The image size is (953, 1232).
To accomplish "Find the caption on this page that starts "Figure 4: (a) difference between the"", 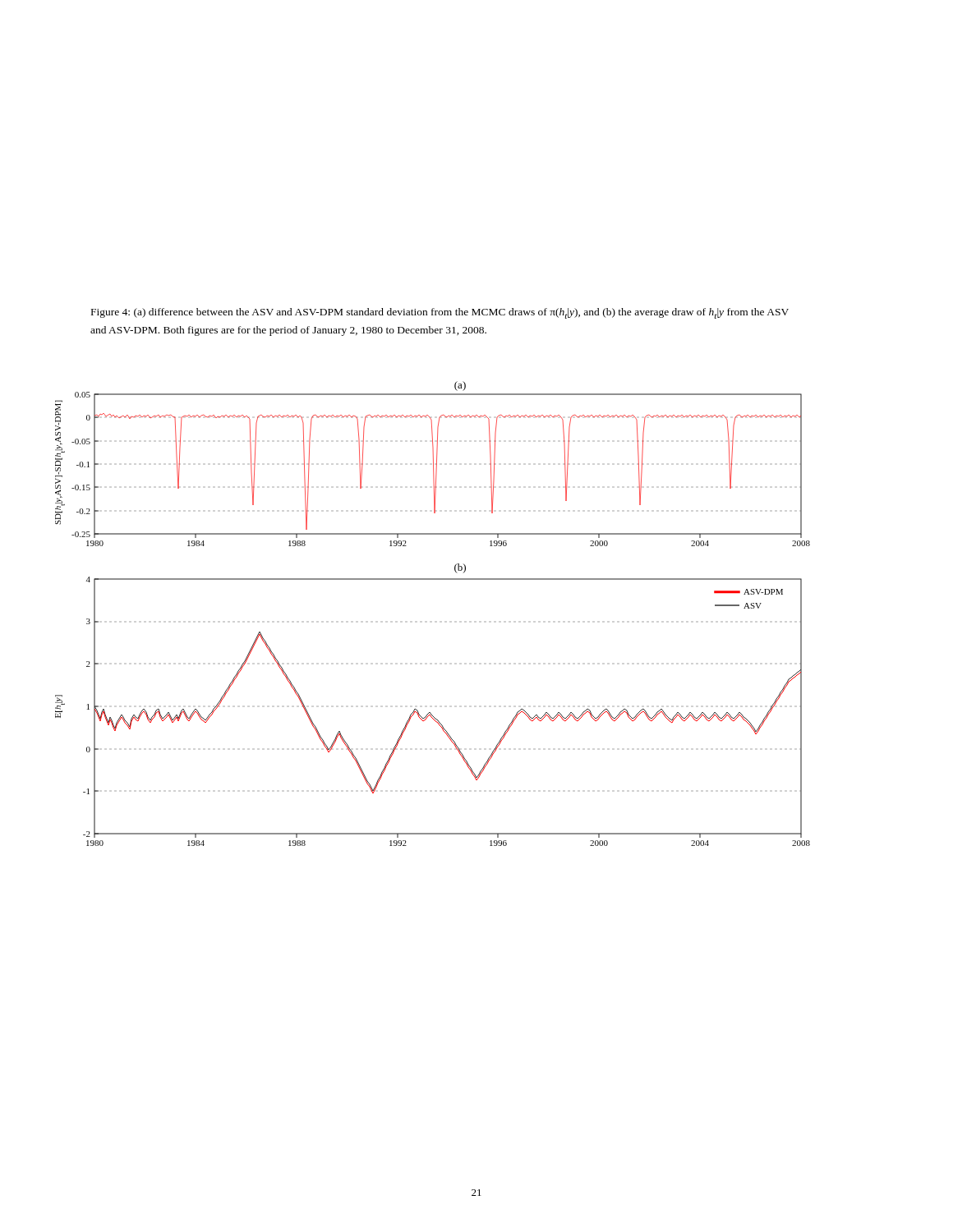I will [440, 321].
